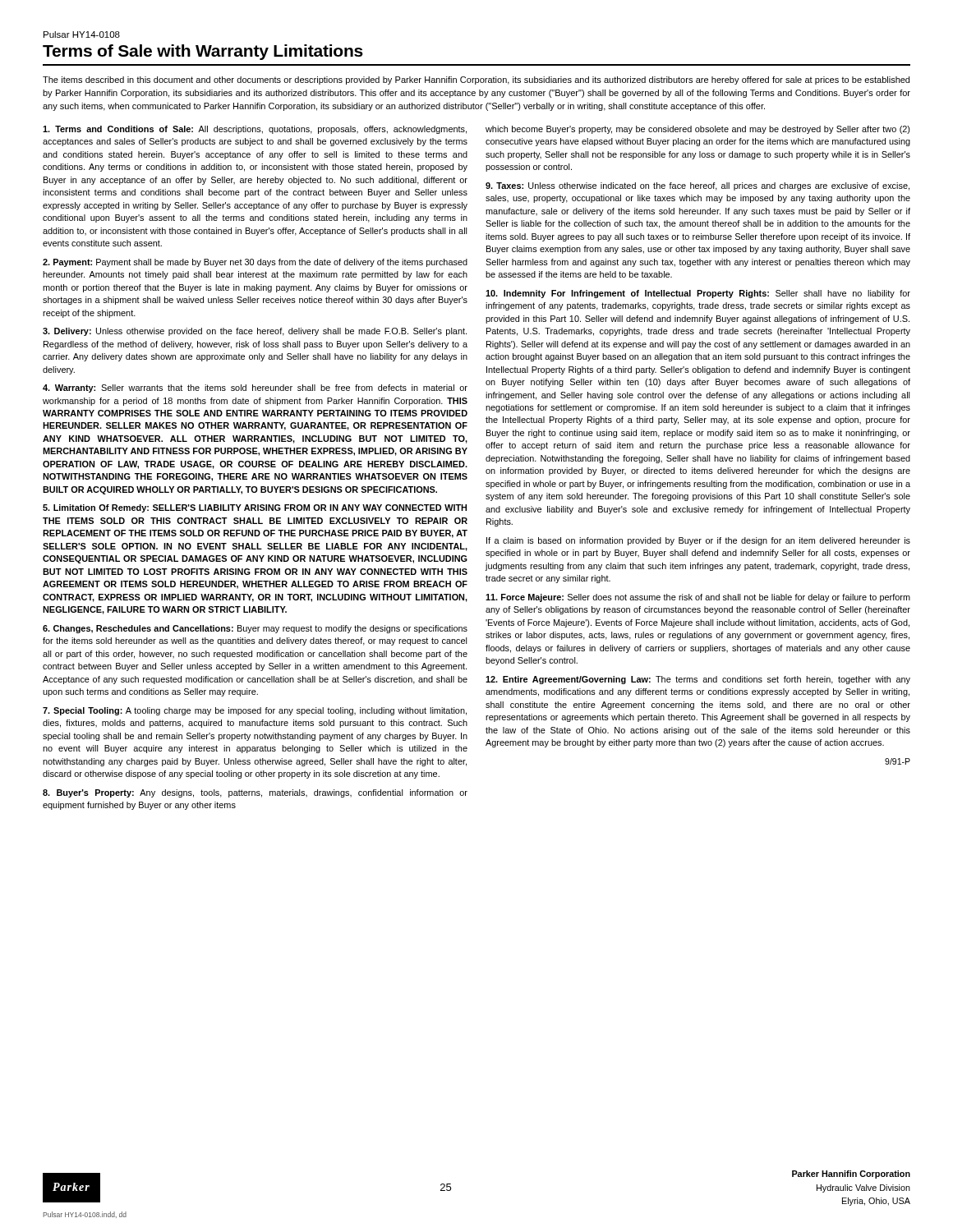Click on the text block that says "Entire Agreement/Governing Law: The terms and conditions"
Viewport: 953px width, 1232px height.
coord(698,711)
